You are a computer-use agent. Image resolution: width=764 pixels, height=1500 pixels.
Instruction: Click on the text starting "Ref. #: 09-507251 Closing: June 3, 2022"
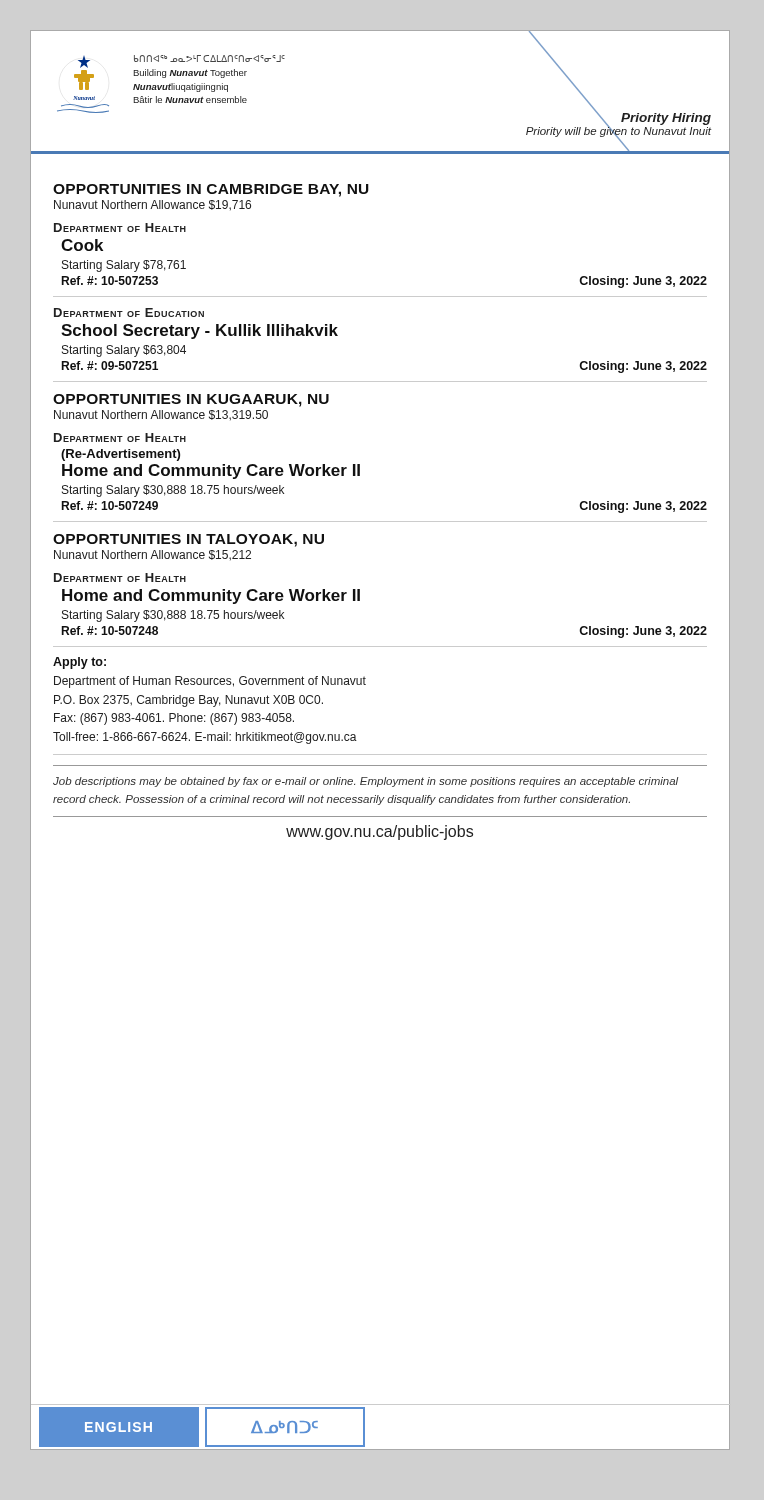[x=112, y=366]
